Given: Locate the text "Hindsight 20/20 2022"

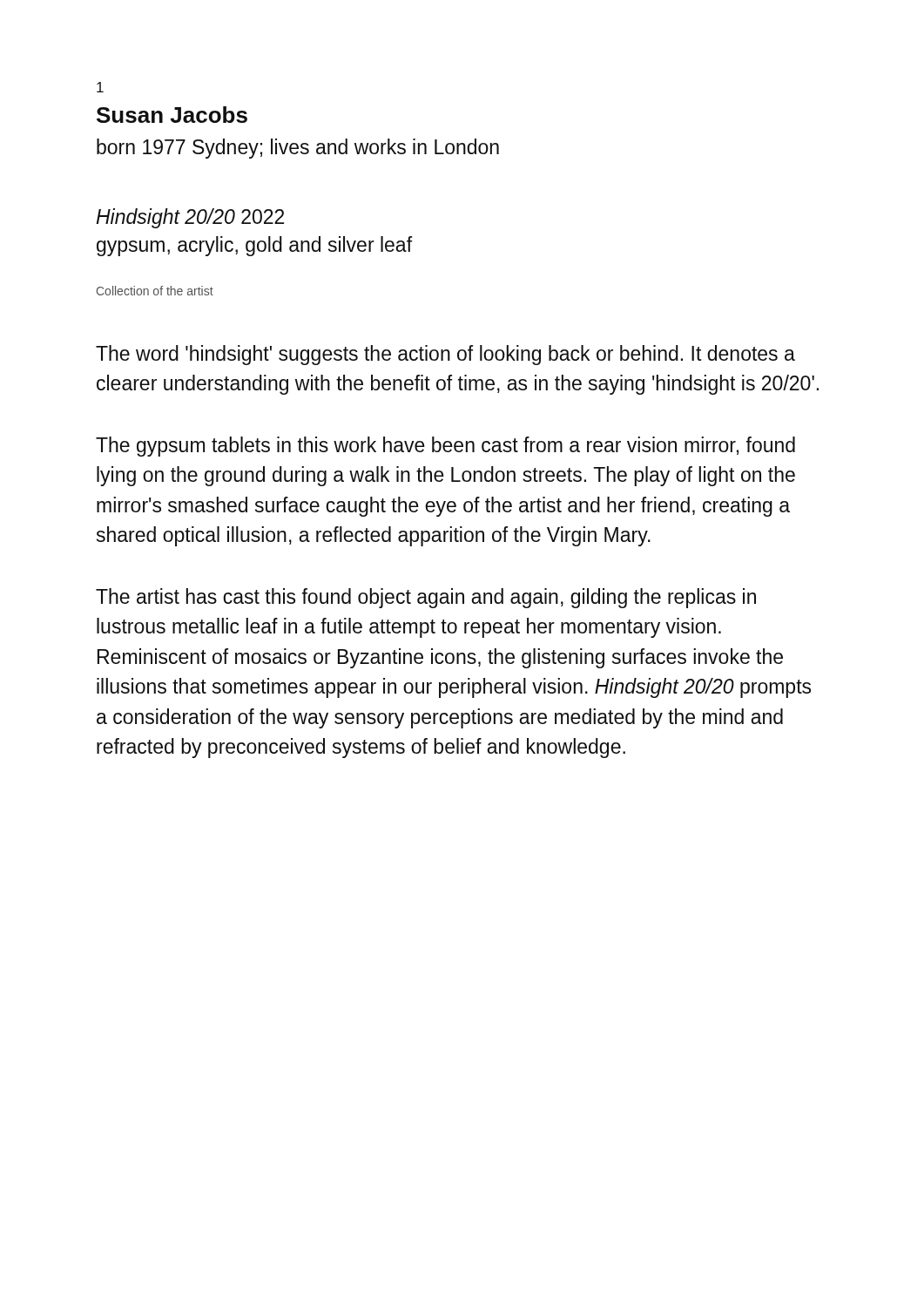Looking at the screenshot, I should click(x=190, y=217).
